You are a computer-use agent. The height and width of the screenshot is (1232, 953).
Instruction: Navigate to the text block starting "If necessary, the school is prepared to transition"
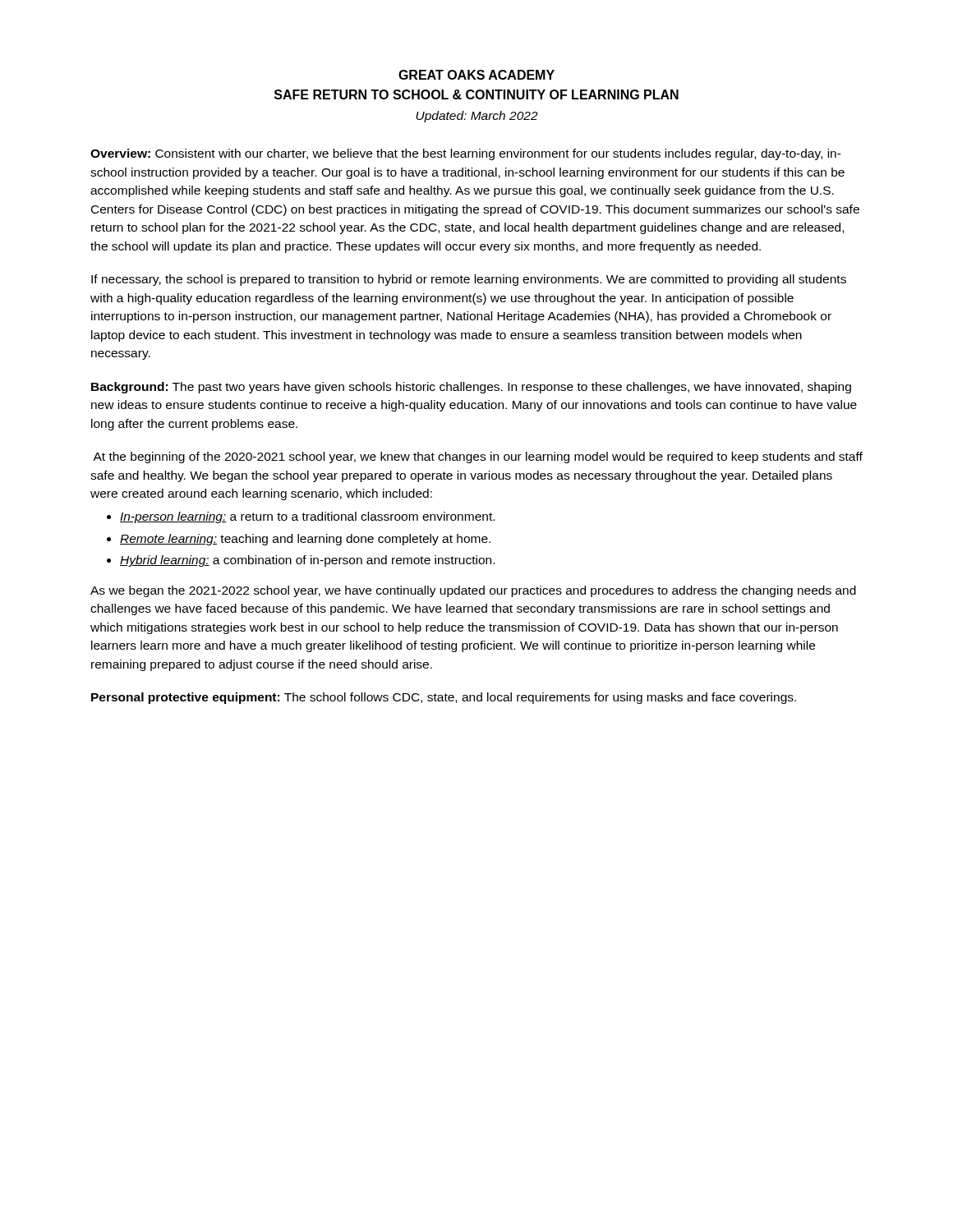tap(468, 316)
